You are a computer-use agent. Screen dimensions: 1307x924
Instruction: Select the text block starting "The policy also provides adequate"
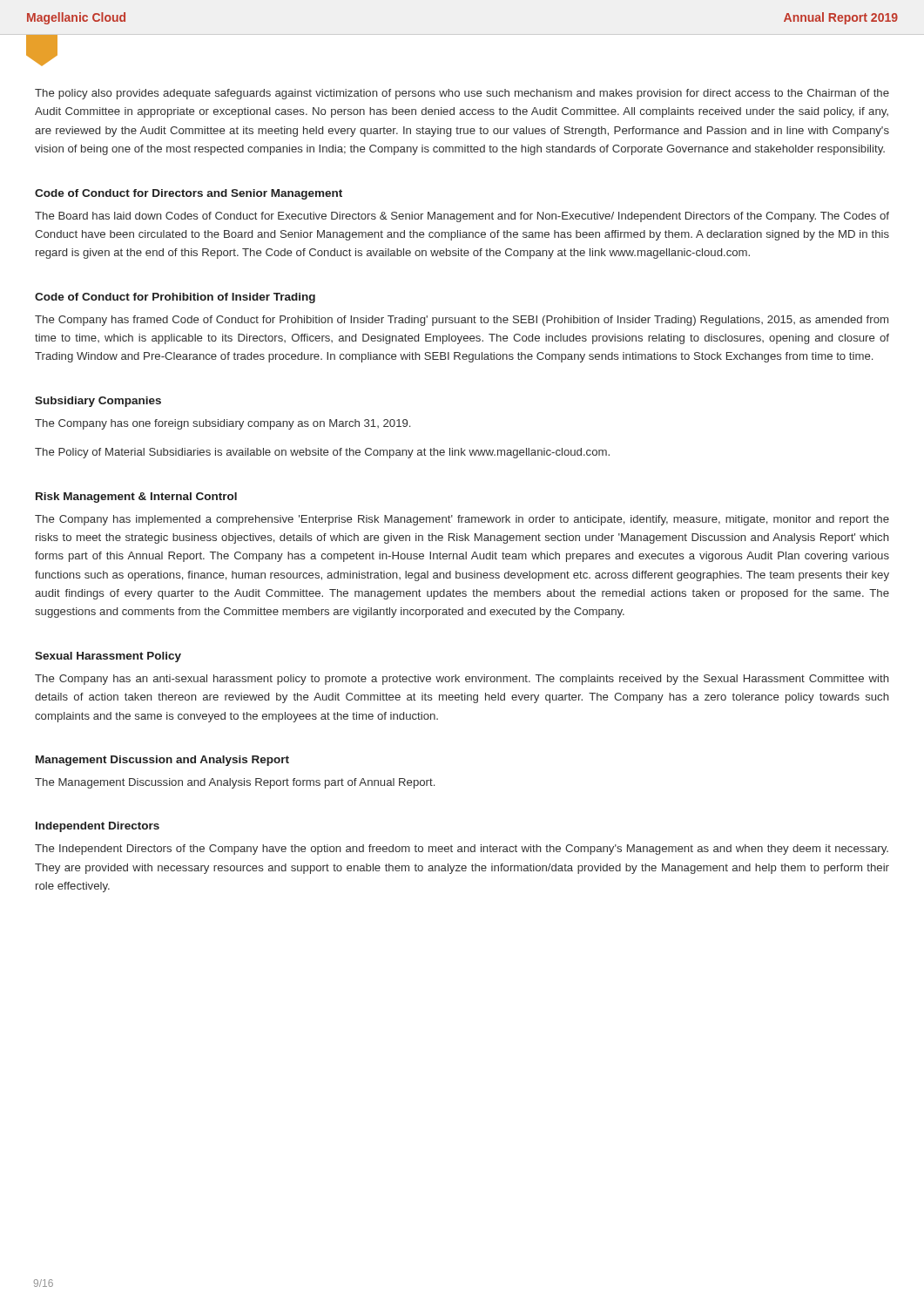tap(462, 121)
